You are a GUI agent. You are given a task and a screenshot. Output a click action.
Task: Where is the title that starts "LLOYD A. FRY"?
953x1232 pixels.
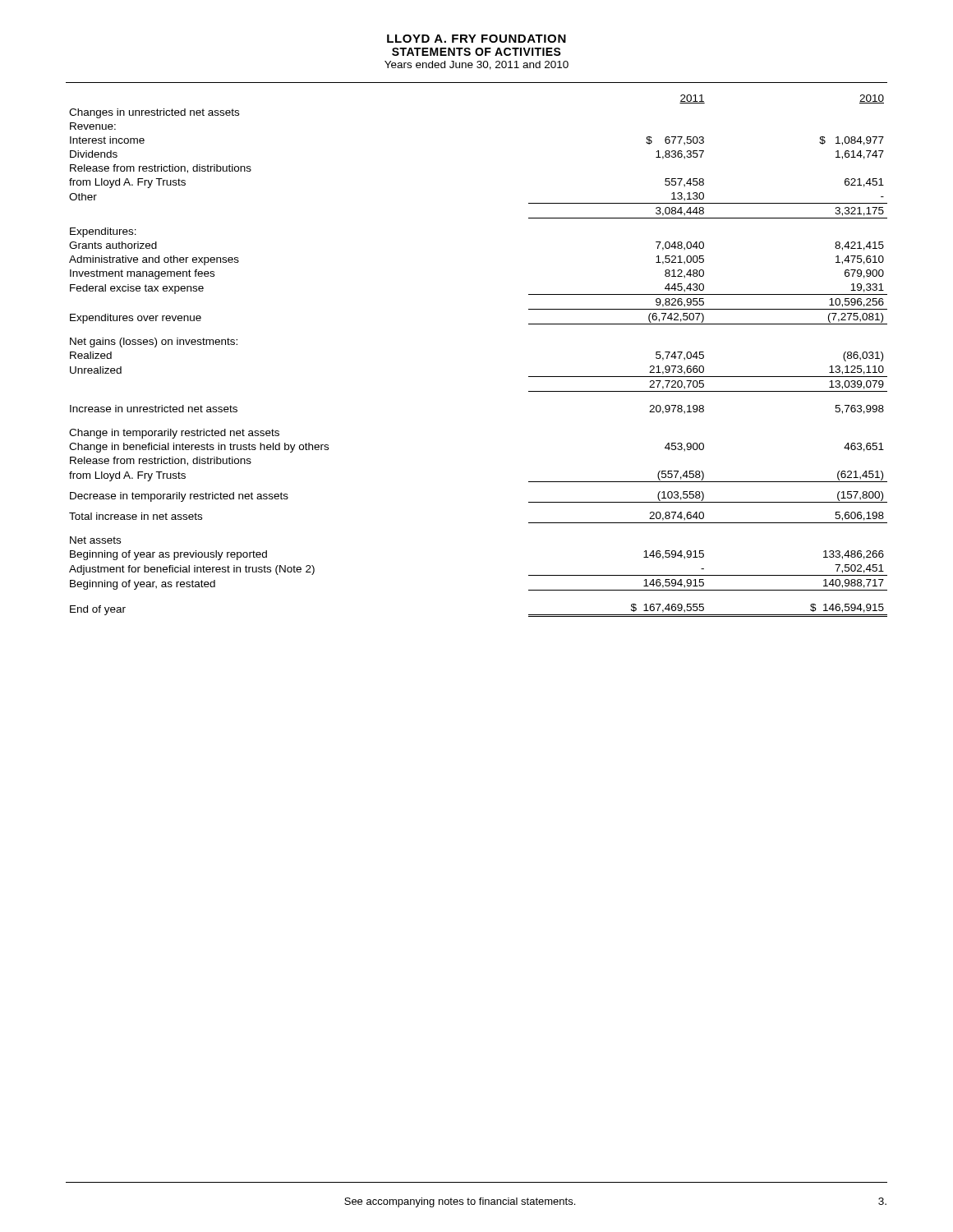click(x=476, y=51)
